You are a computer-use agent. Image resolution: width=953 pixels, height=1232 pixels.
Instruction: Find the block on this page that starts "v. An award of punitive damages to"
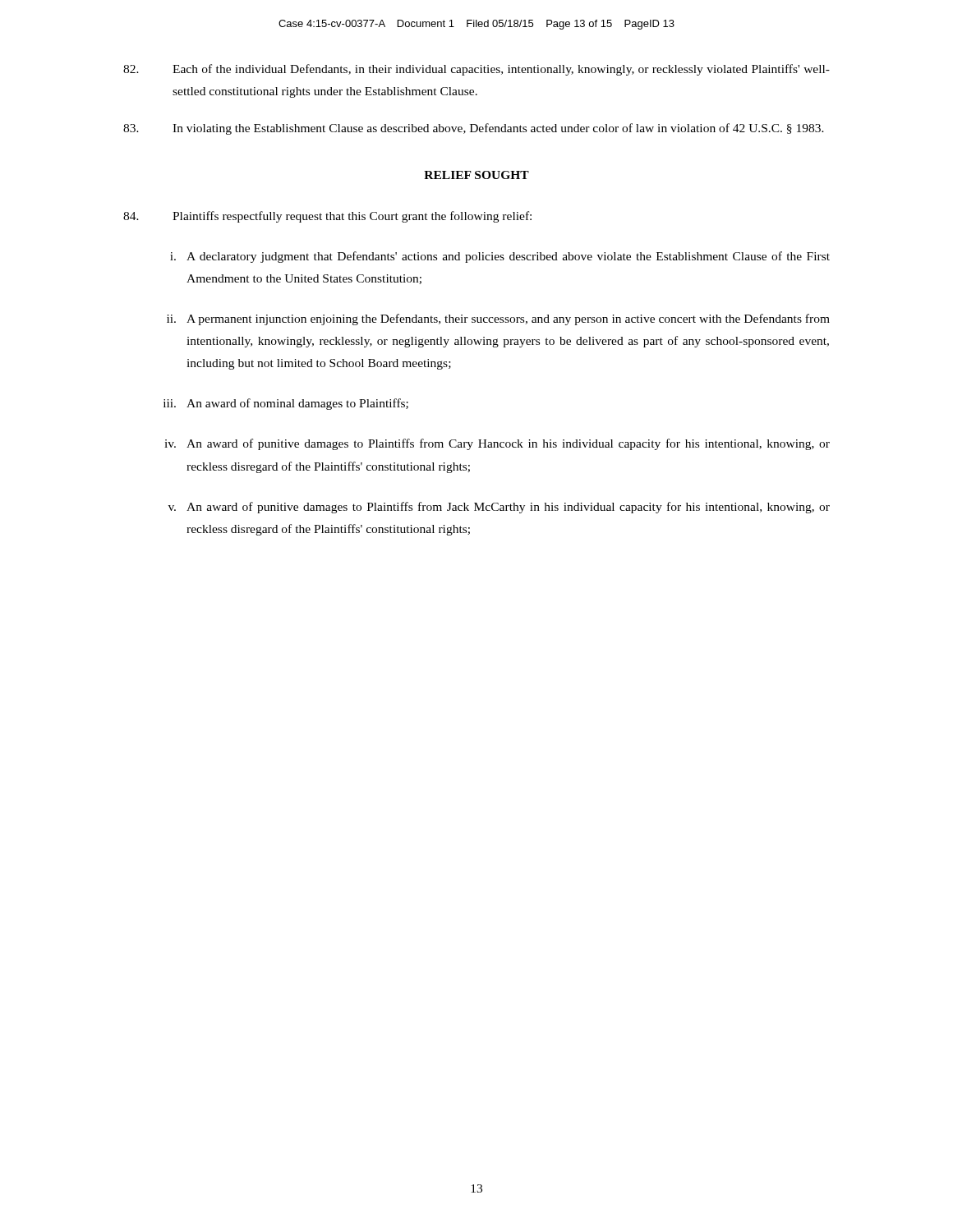476,517
